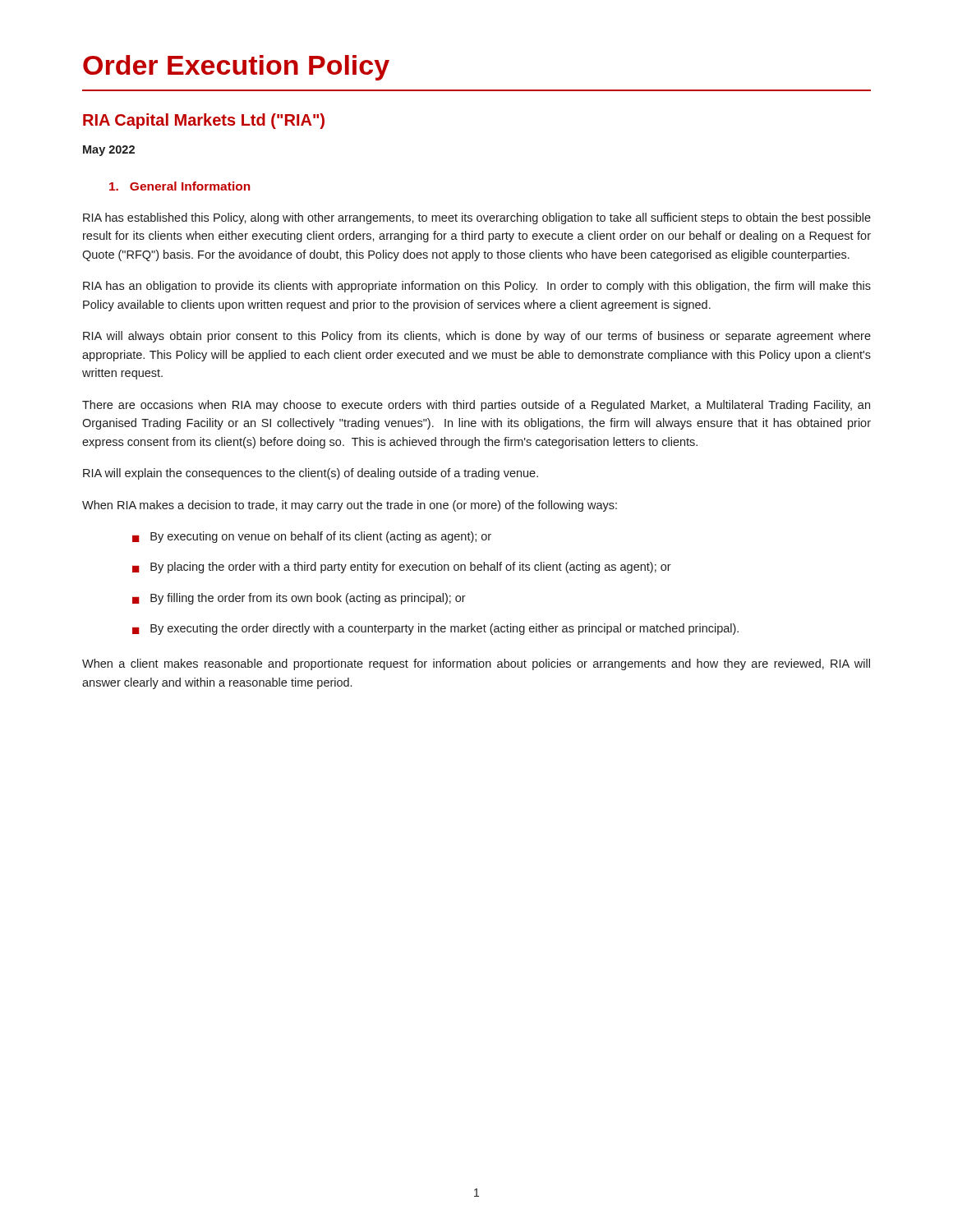Locate the list item with the text "■ By placing the"
The image size is (953, 1232).
(501, 569)
